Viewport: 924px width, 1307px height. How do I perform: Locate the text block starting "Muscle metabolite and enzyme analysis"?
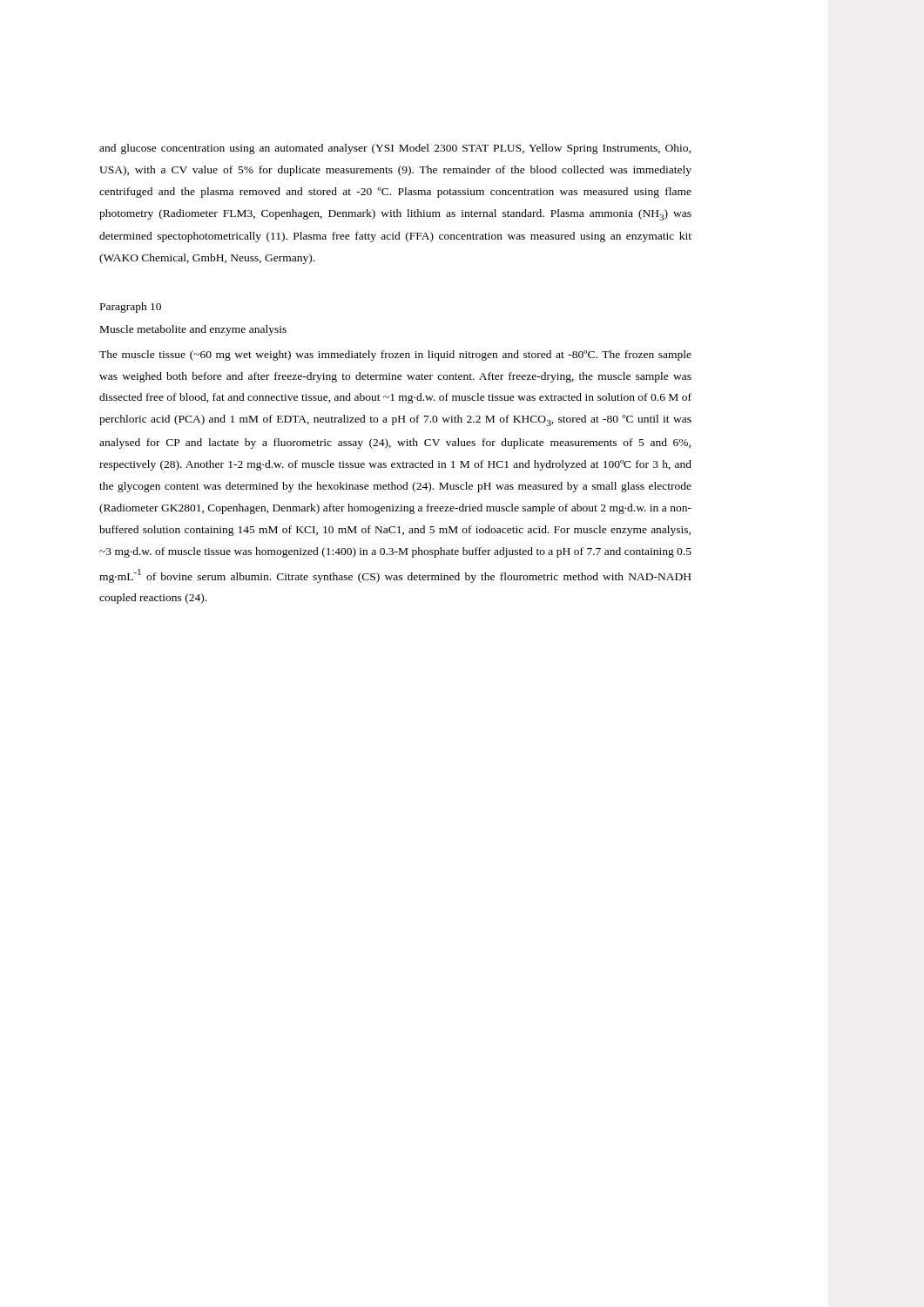coord(193,329)
